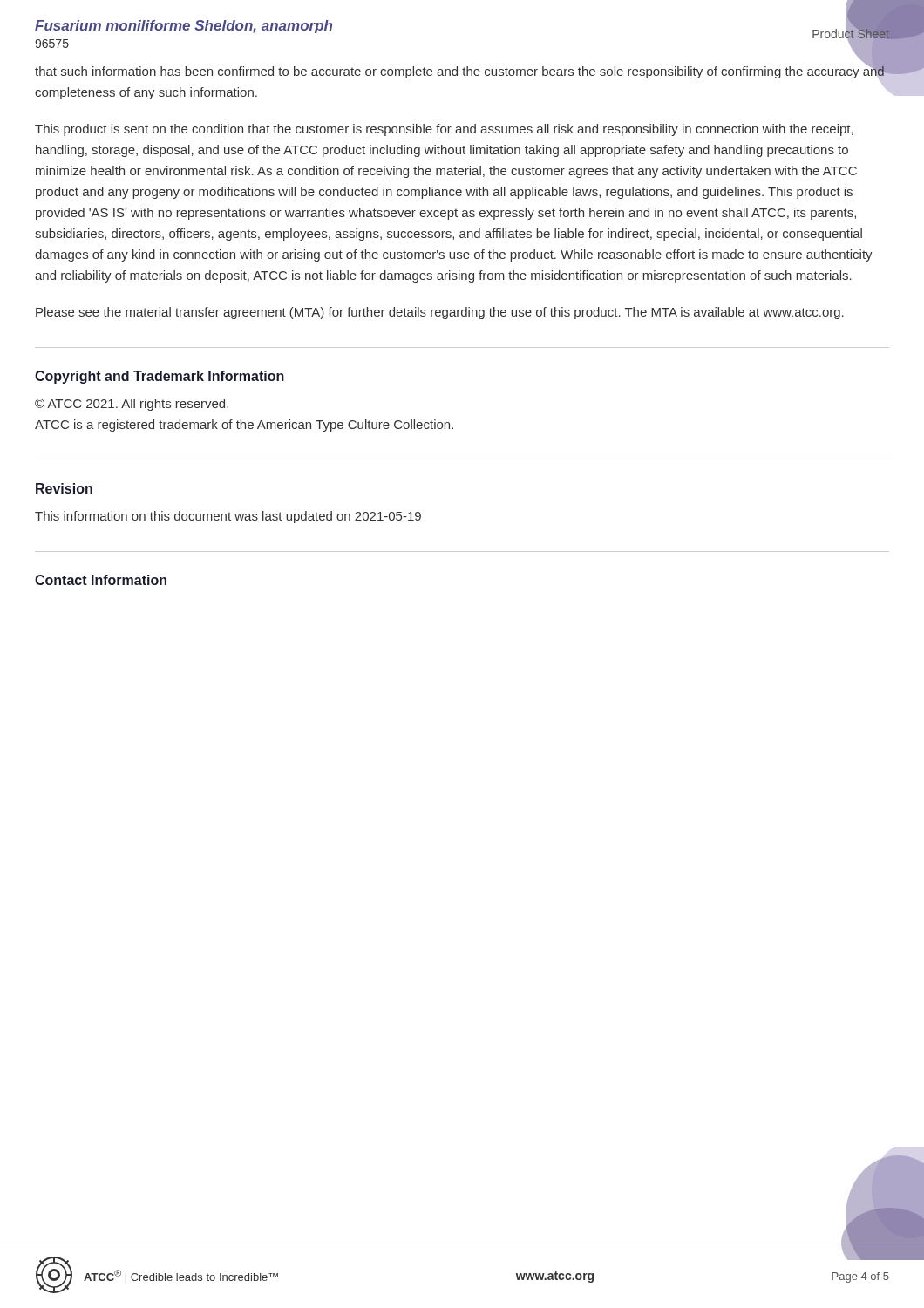Locate the section header containing "Contact Information"
Image resolution: width=924 pixels, height=1308 pixels.
[101, 580]
